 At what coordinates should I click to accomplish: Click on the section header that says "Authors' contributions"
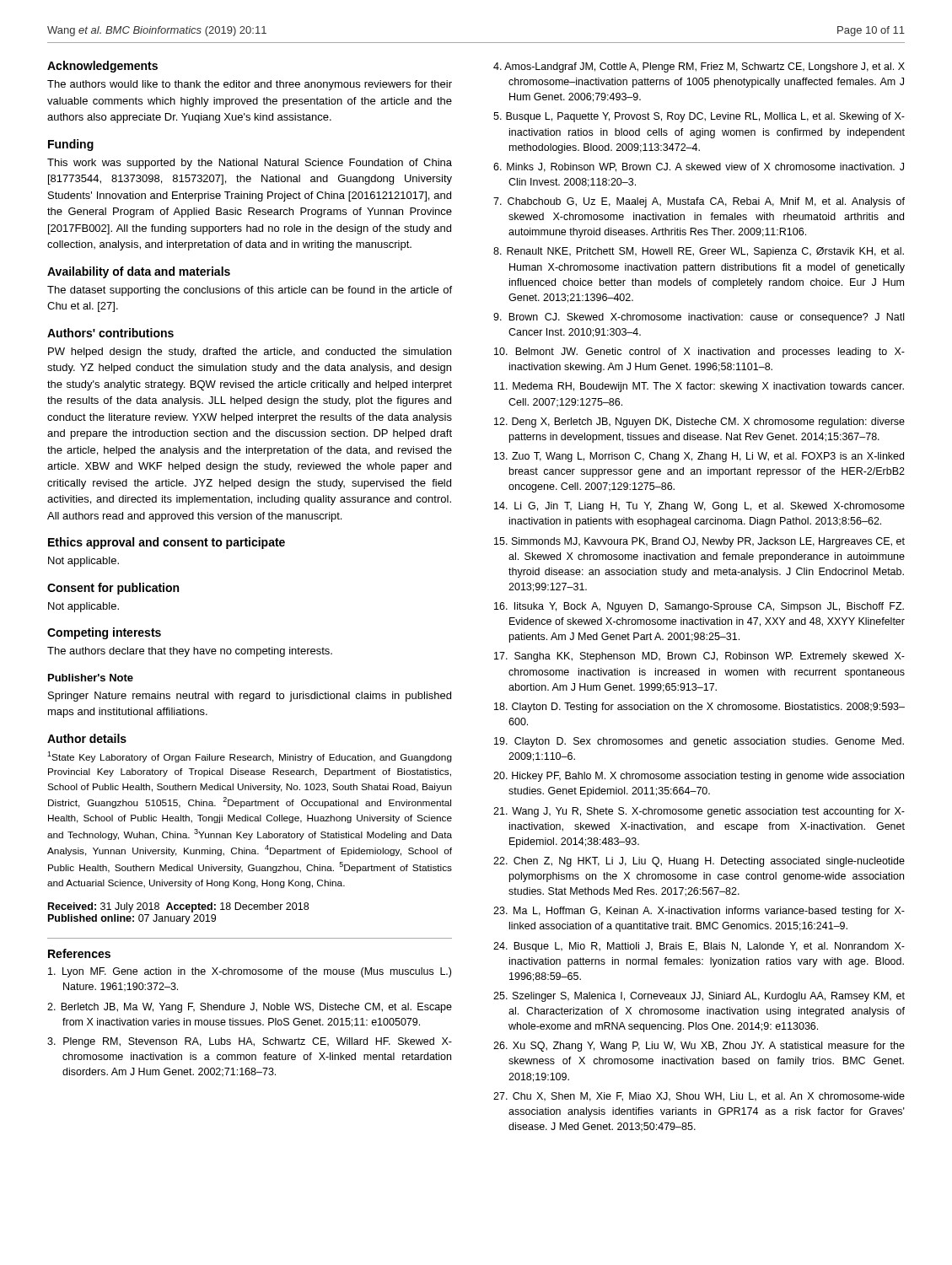[111, 333]
